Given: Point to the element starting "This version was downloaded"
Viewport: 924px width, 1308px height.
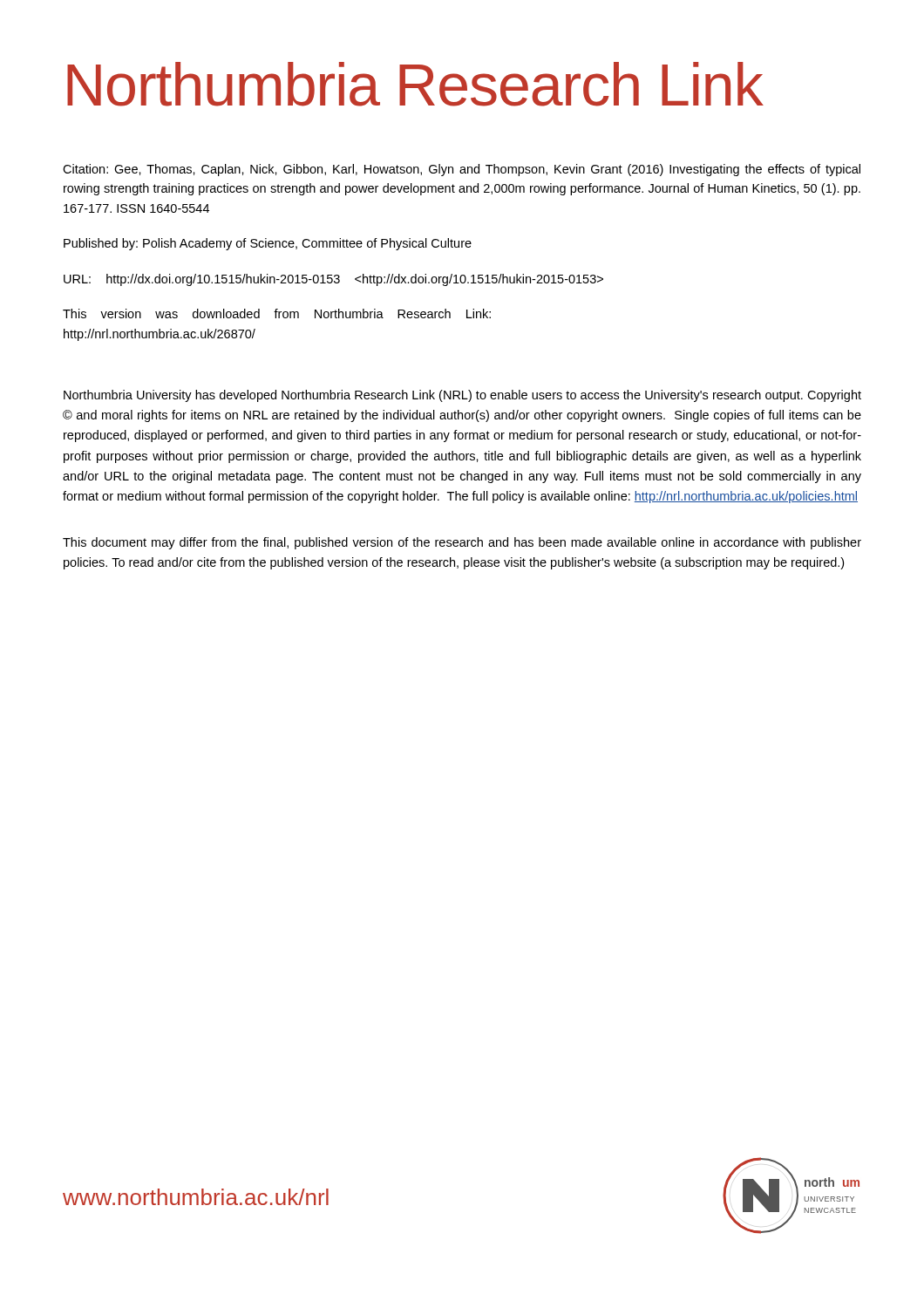Looking at the screenshot, I should pos(284,324).
